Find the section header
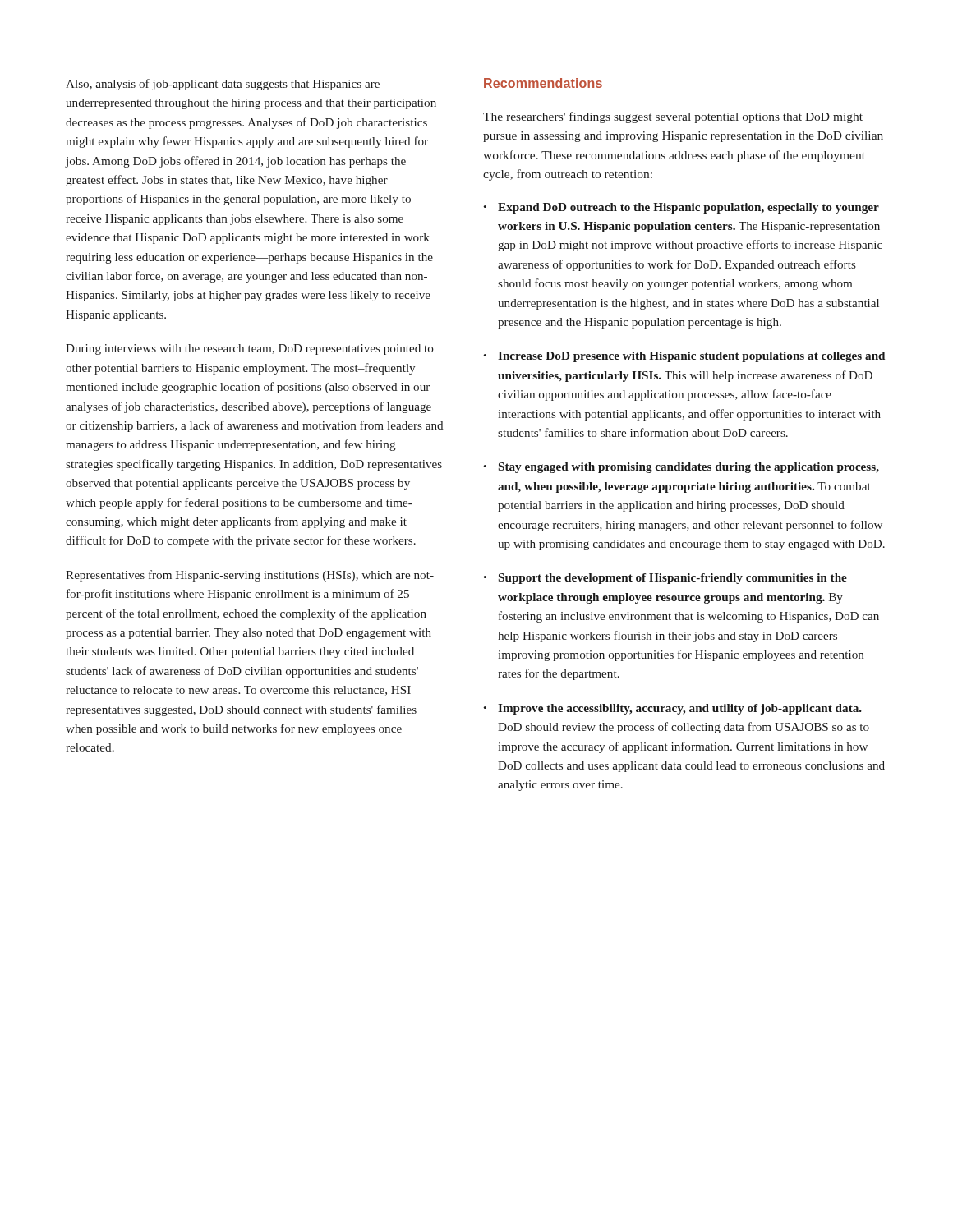953x1232 pixels. click(685, 84)
